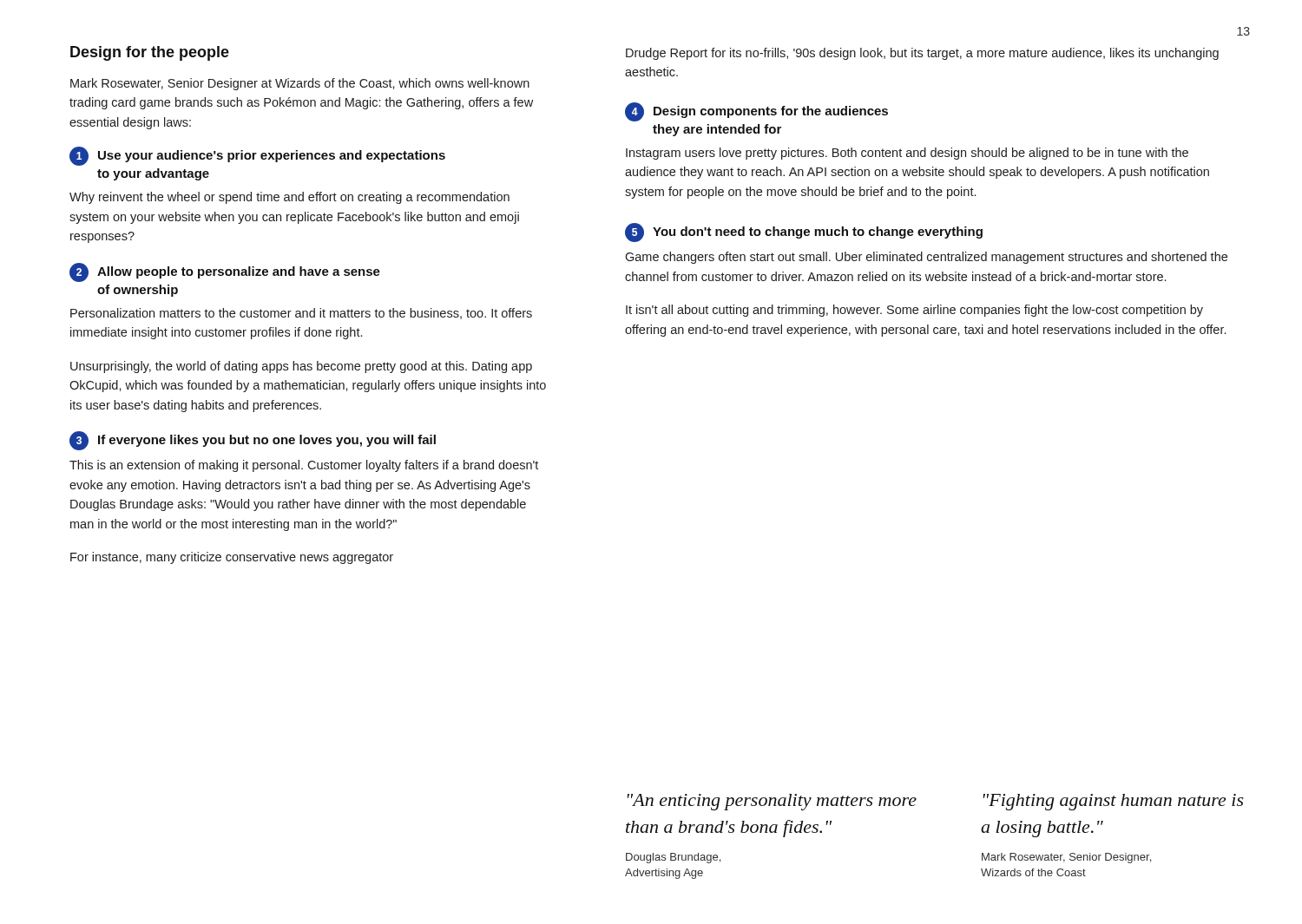This screenshot has width=1302, height=924.
Task: Navigate to the text starting ""An enticing personality"
Action: point(790,834)
